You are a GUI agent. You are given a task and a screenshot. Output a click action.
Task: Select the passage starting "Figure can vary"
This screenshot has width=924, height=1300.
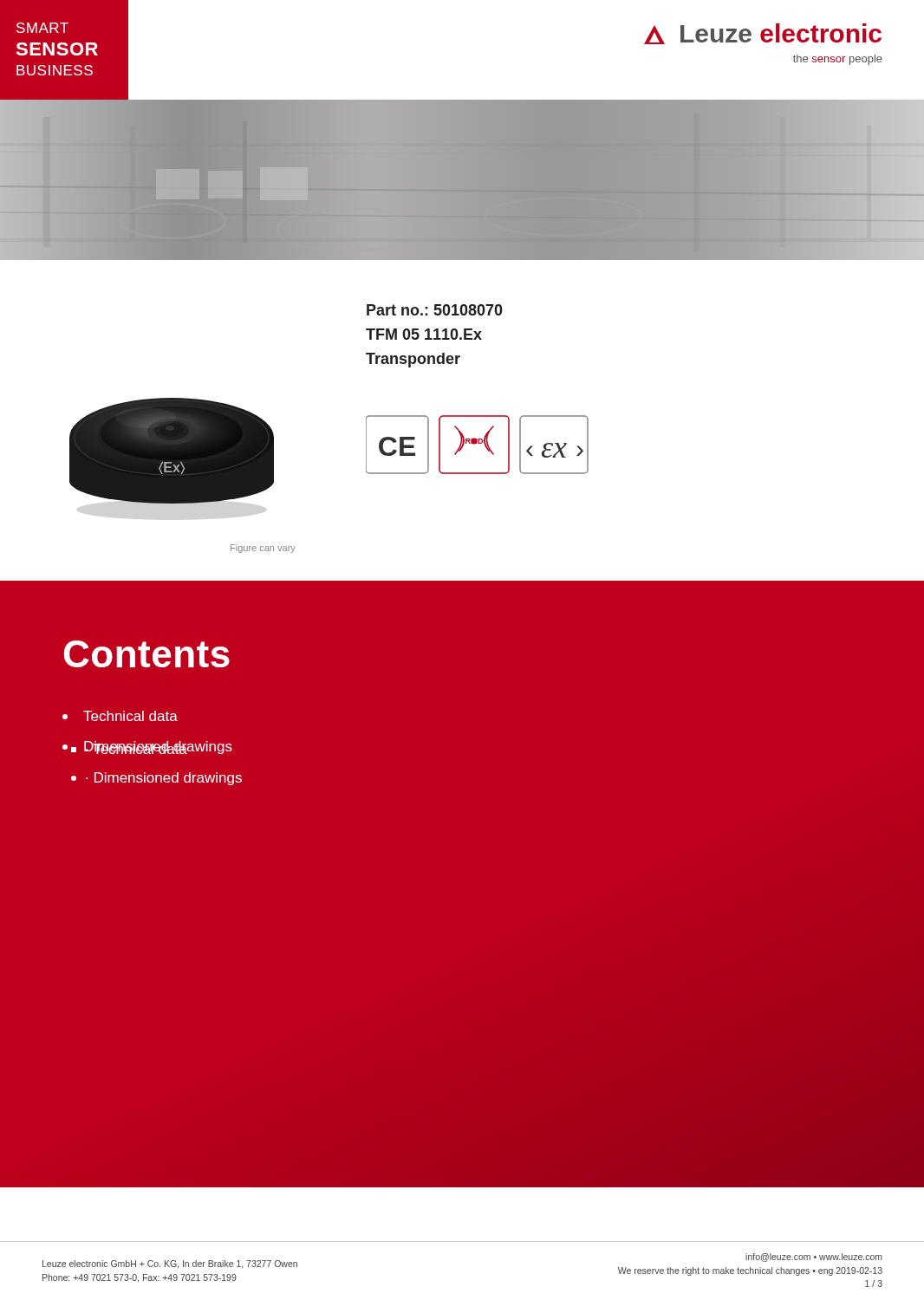click(263, 548)
